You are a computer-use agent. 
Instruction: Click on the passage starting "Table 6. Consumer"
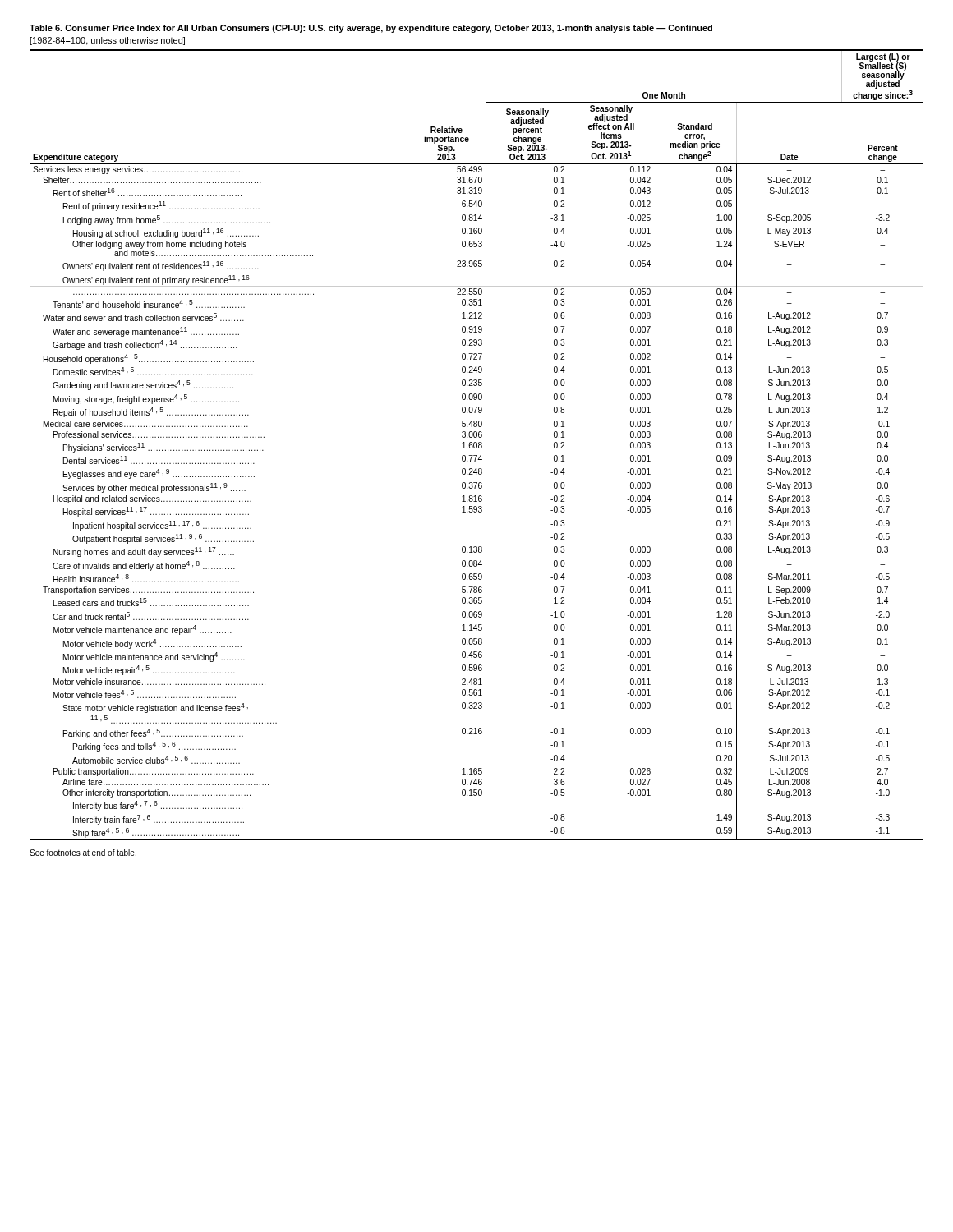(x=371, y=28)
